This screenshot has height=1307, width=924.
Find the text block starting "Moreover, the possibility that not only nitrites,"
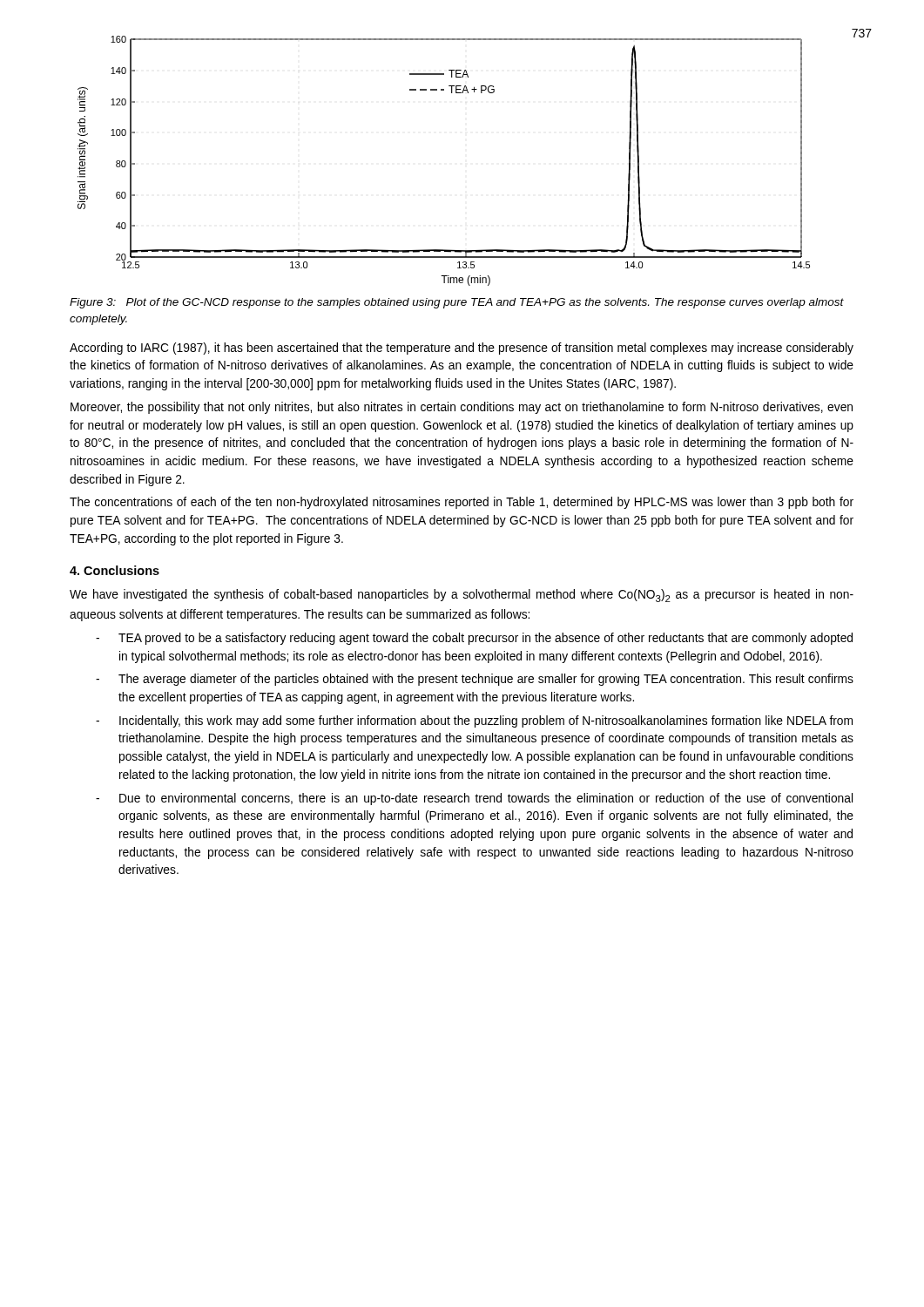pyautogui.click(x=462, y=443)
